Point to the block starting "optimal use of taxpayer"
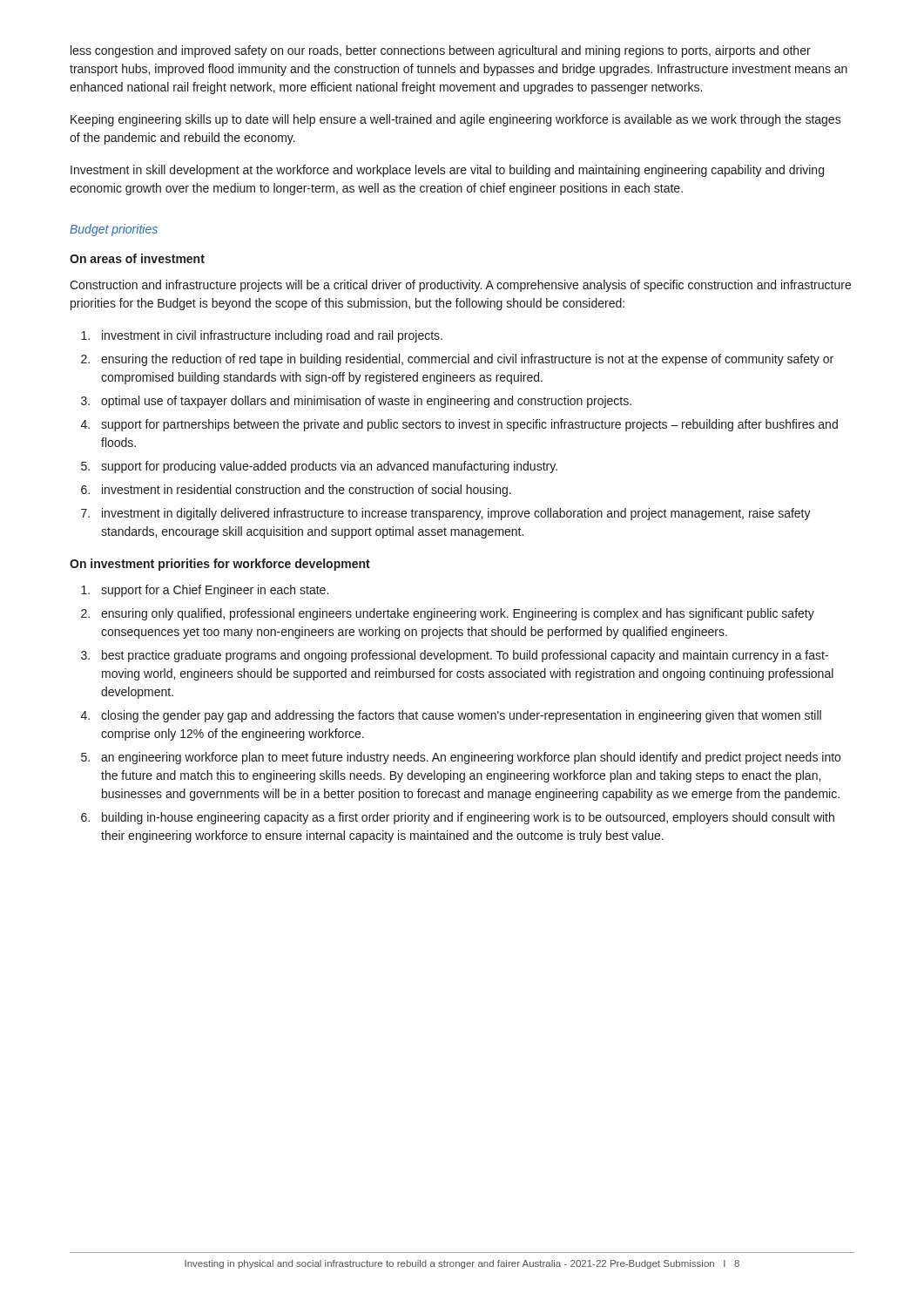This screenshot has height=1307, width=924. click(367, 401)
